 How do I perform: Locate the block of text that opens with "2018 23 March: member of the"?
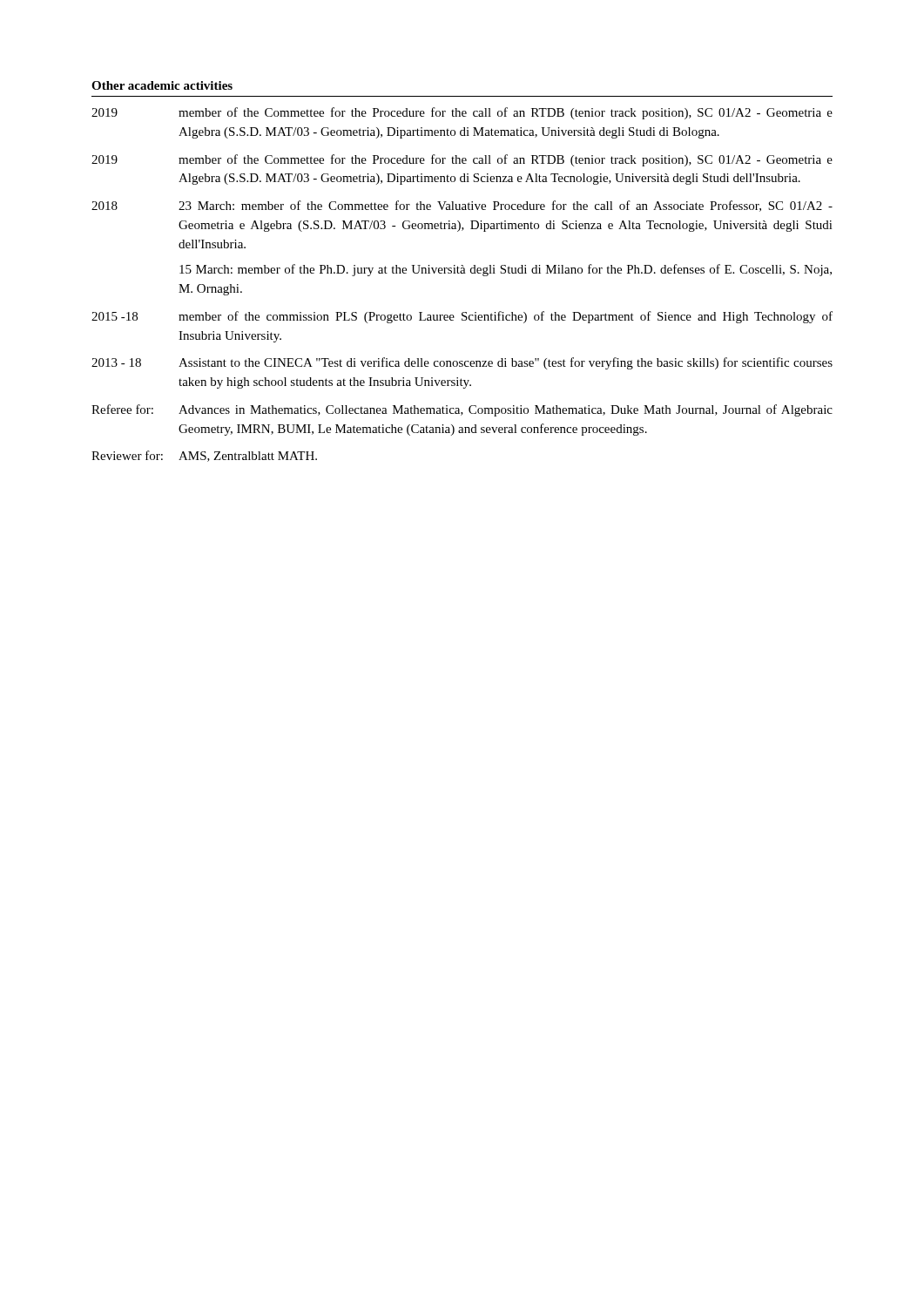pyautogui.click(x=462, y=206)
